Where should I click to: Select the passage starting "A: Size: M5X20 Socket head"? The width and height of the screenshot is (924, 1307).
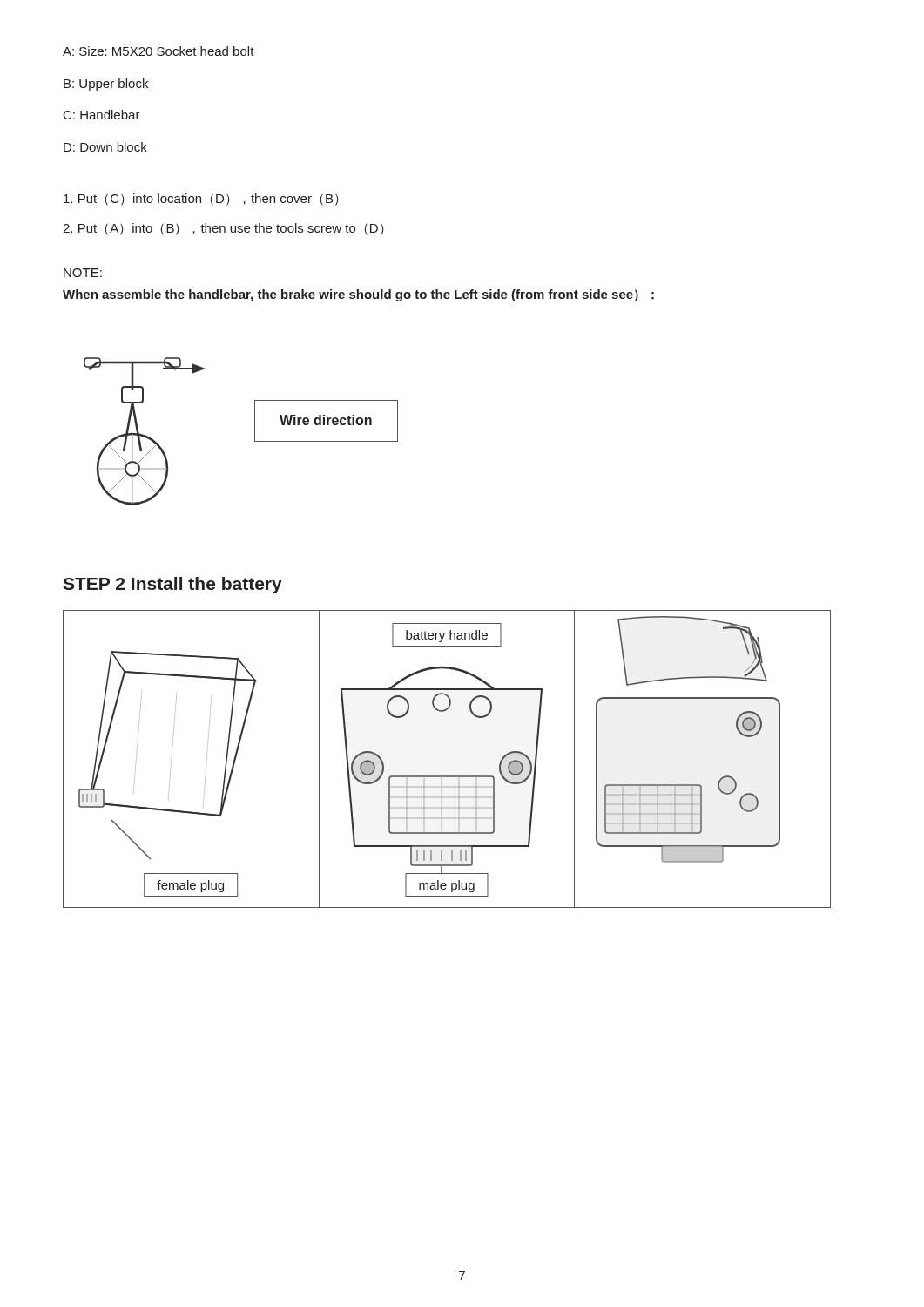point(158,51)
